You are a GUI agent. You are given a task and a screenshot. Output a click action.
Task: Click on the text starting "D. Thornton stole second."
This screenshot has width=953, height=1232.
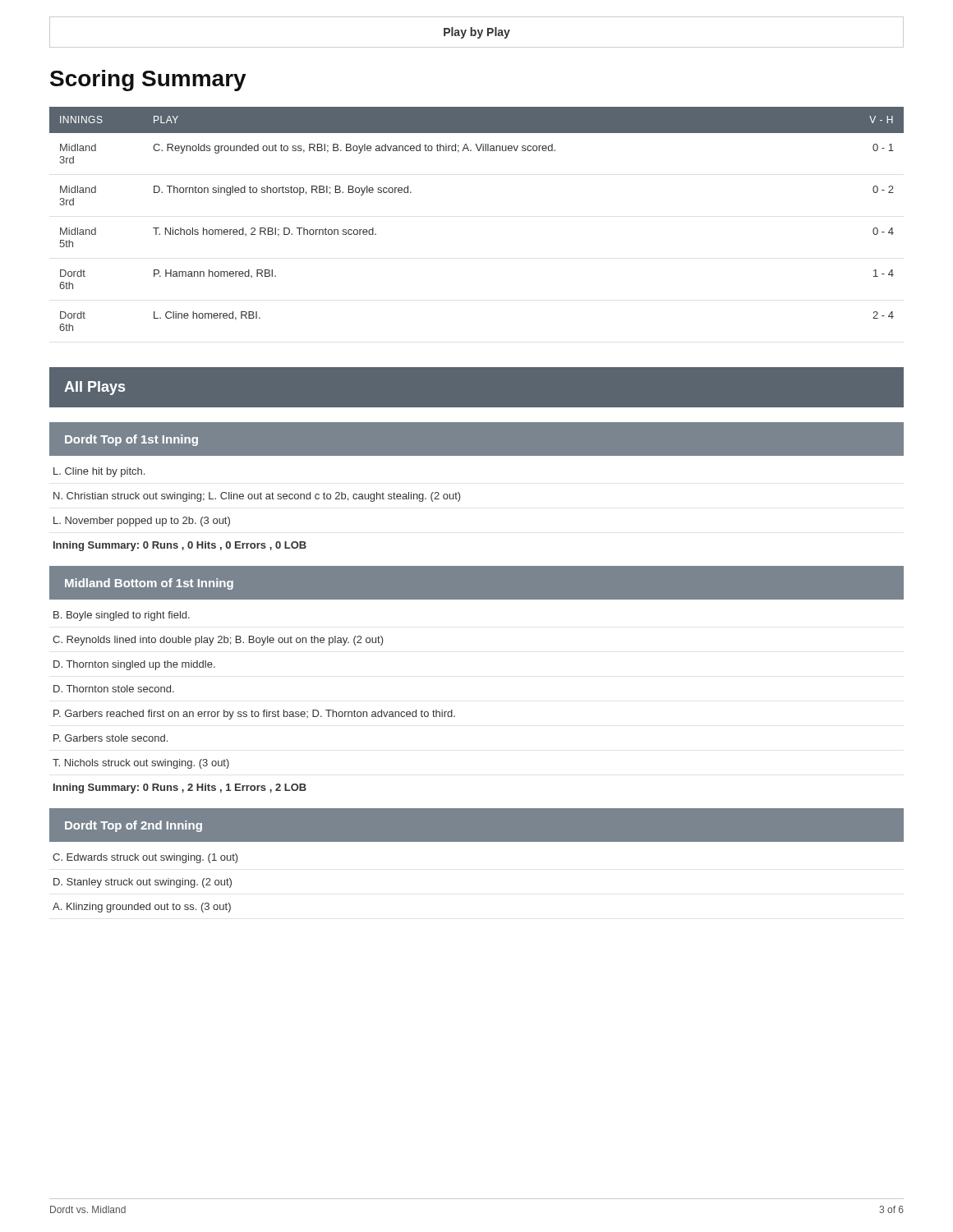pyautogui.click(x=114, y=689)
